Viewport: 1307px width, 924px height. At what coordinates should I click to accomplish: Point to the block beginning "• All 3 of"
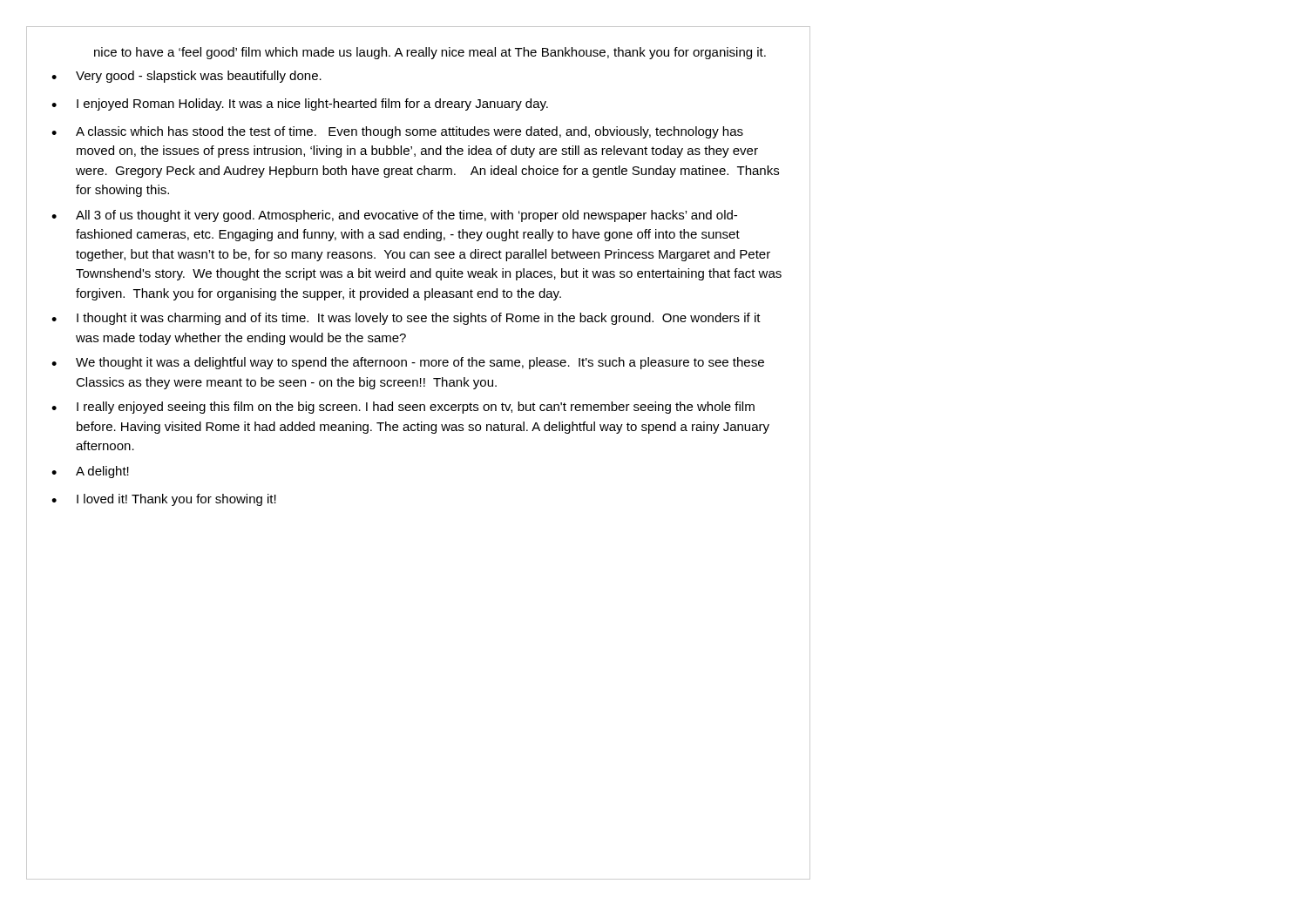(x=418, y=254)
